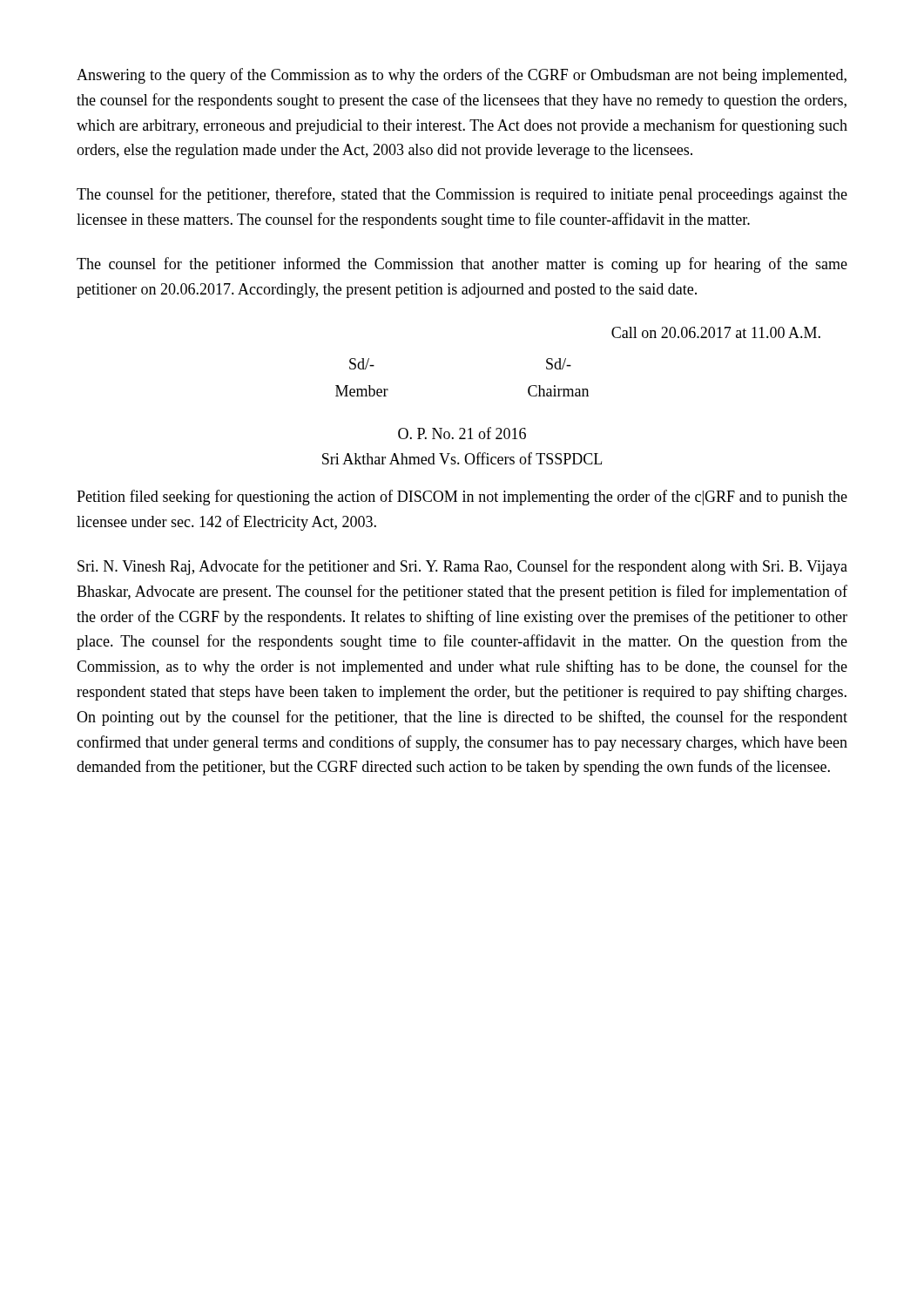924x1307 pixels.
Task: Find the text starting "Sri. N. Vinesh Raj, Advocate for"
Action: 462,667
